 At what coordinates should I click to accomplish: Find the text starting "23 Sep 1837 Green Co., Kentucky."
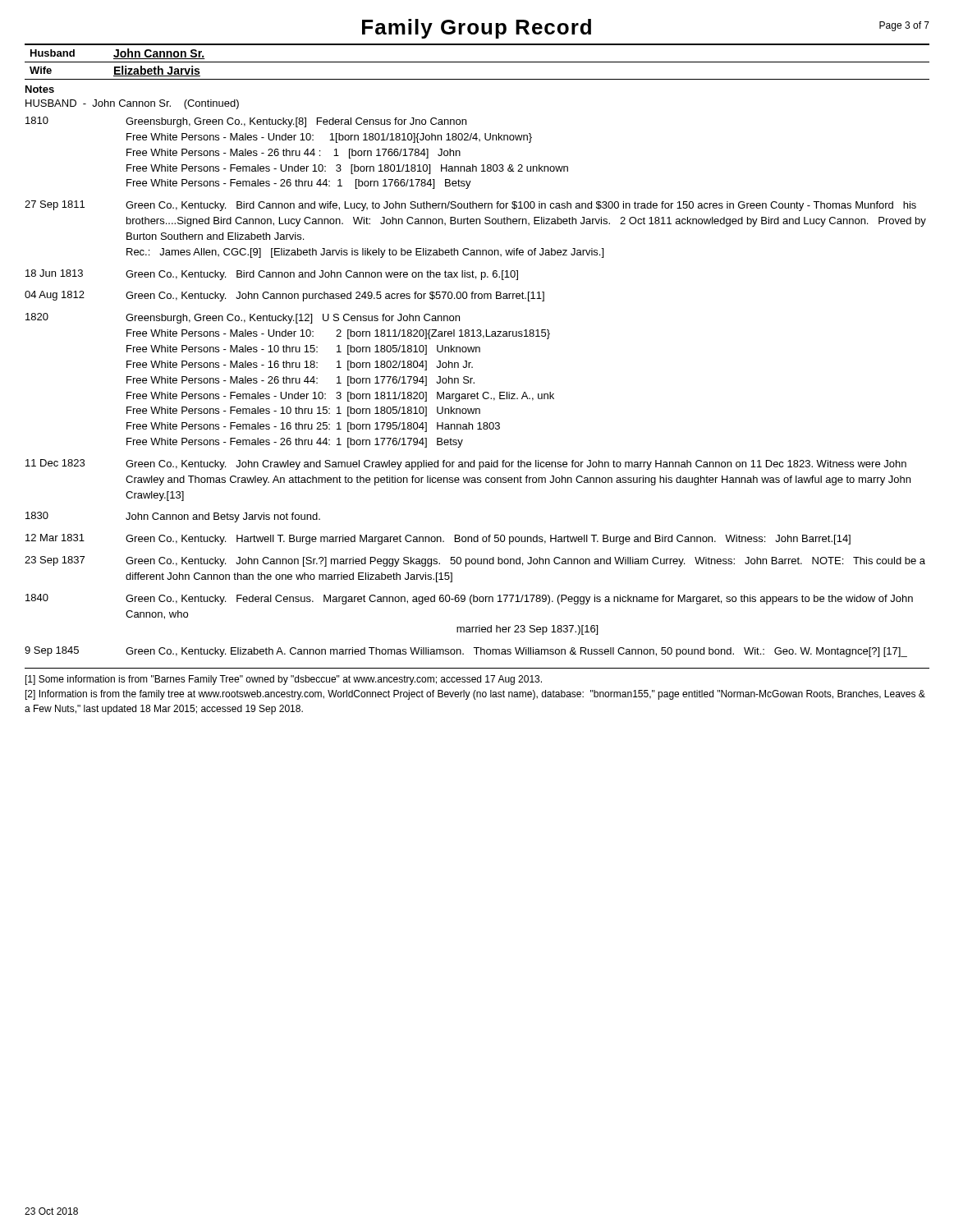[477, 569]
